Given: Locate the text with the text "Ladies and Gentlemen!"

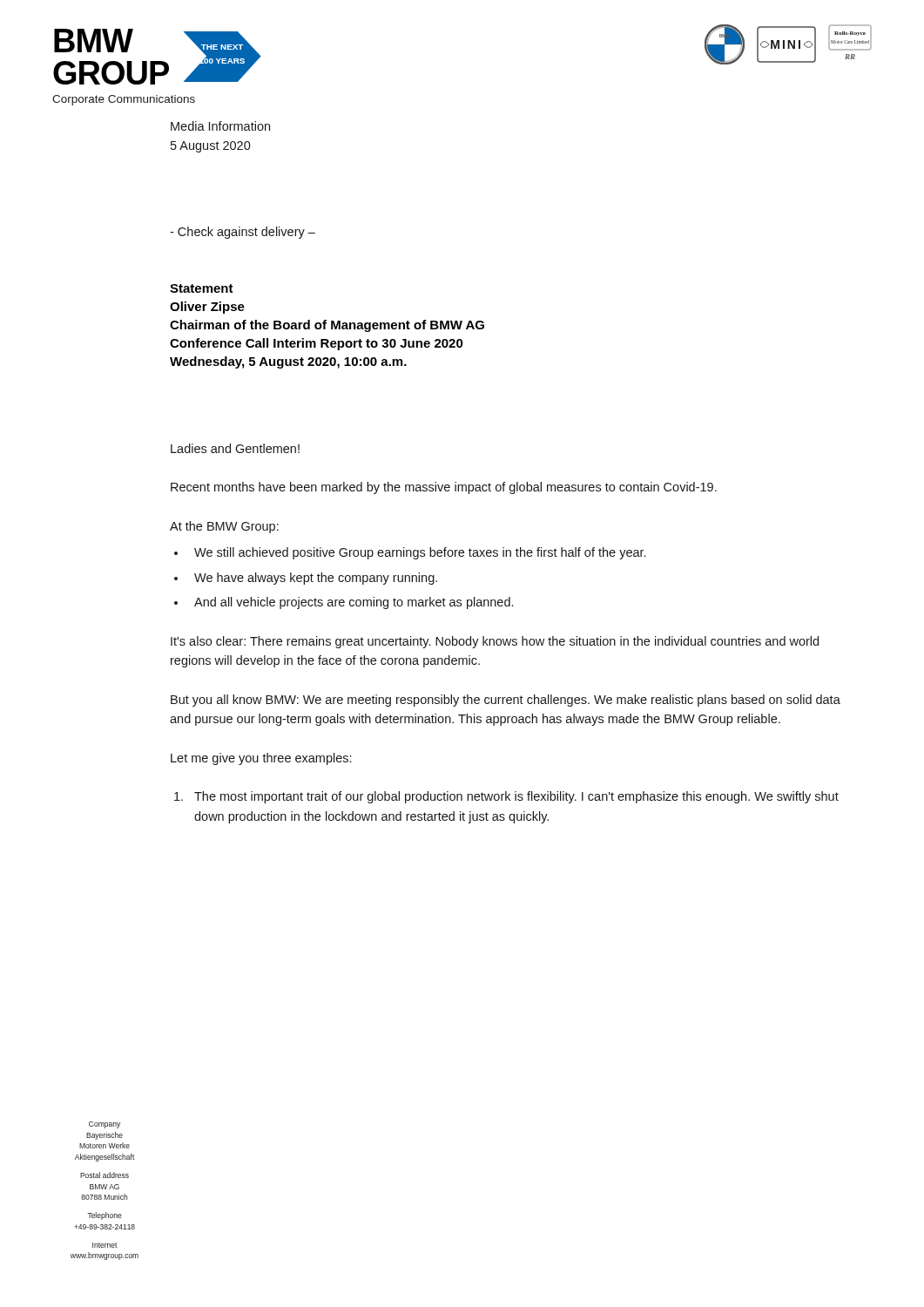Looking at the screenshot, I should tap(235, 449).
